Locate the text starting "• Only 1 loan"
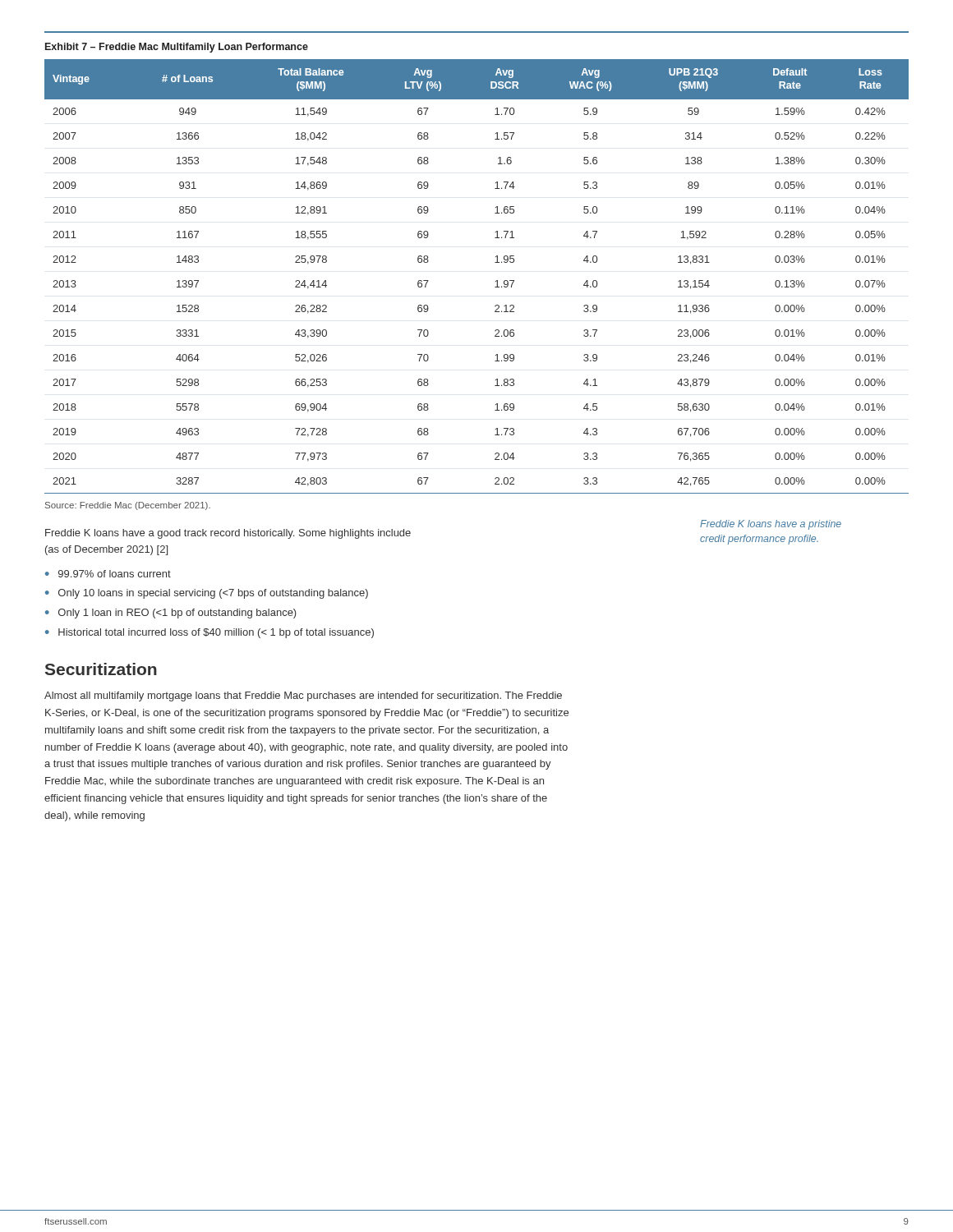 coord(171,613)
